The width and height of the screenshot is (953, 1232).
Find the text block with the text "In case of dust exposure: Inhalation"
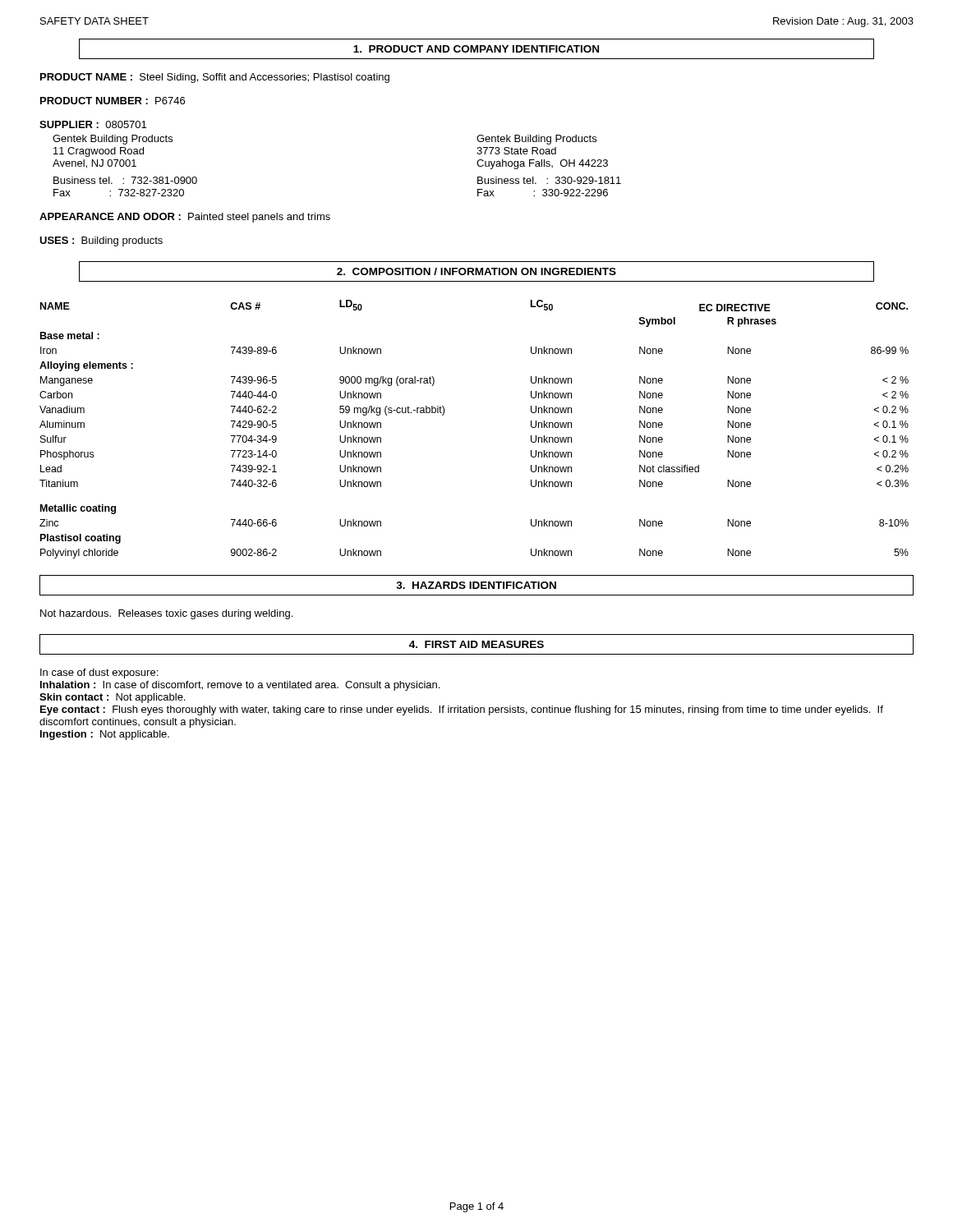click(x=461, y=703)
